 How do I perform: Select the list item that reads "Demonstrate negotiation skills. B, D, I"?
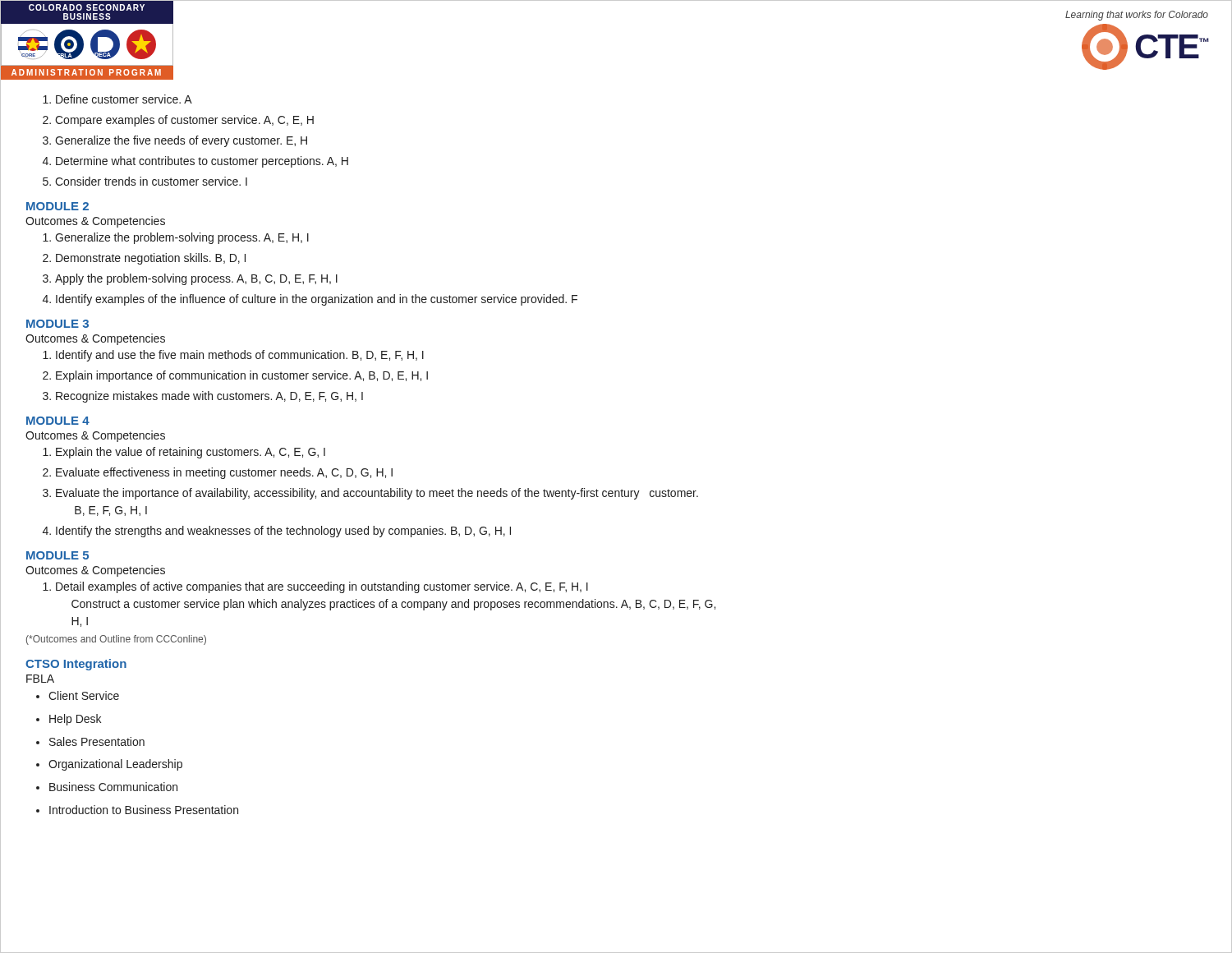point(144,259)
